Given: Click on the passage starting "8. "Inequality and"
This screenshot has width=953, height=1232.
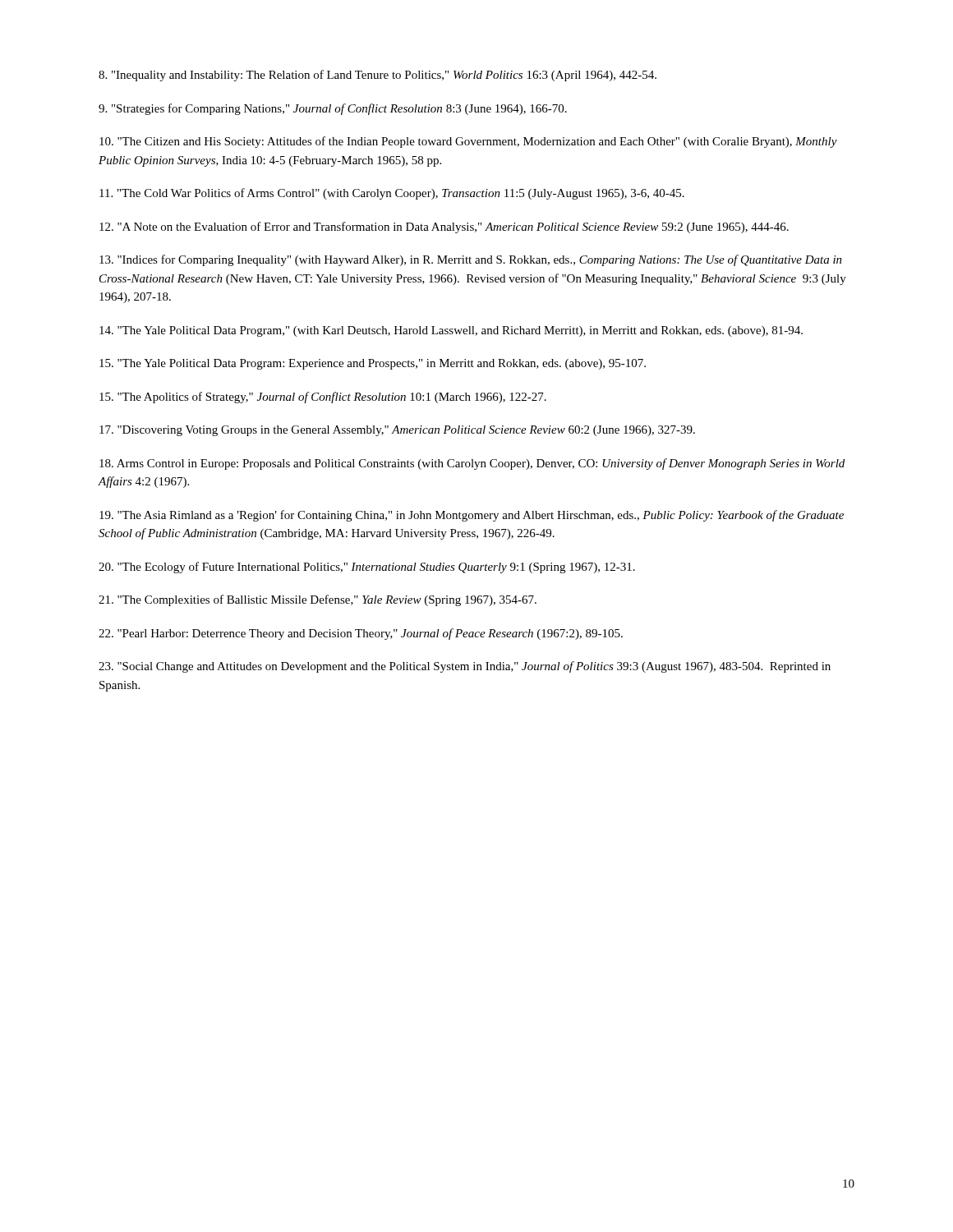Looking at the screenshot, I should coord(378,75).
